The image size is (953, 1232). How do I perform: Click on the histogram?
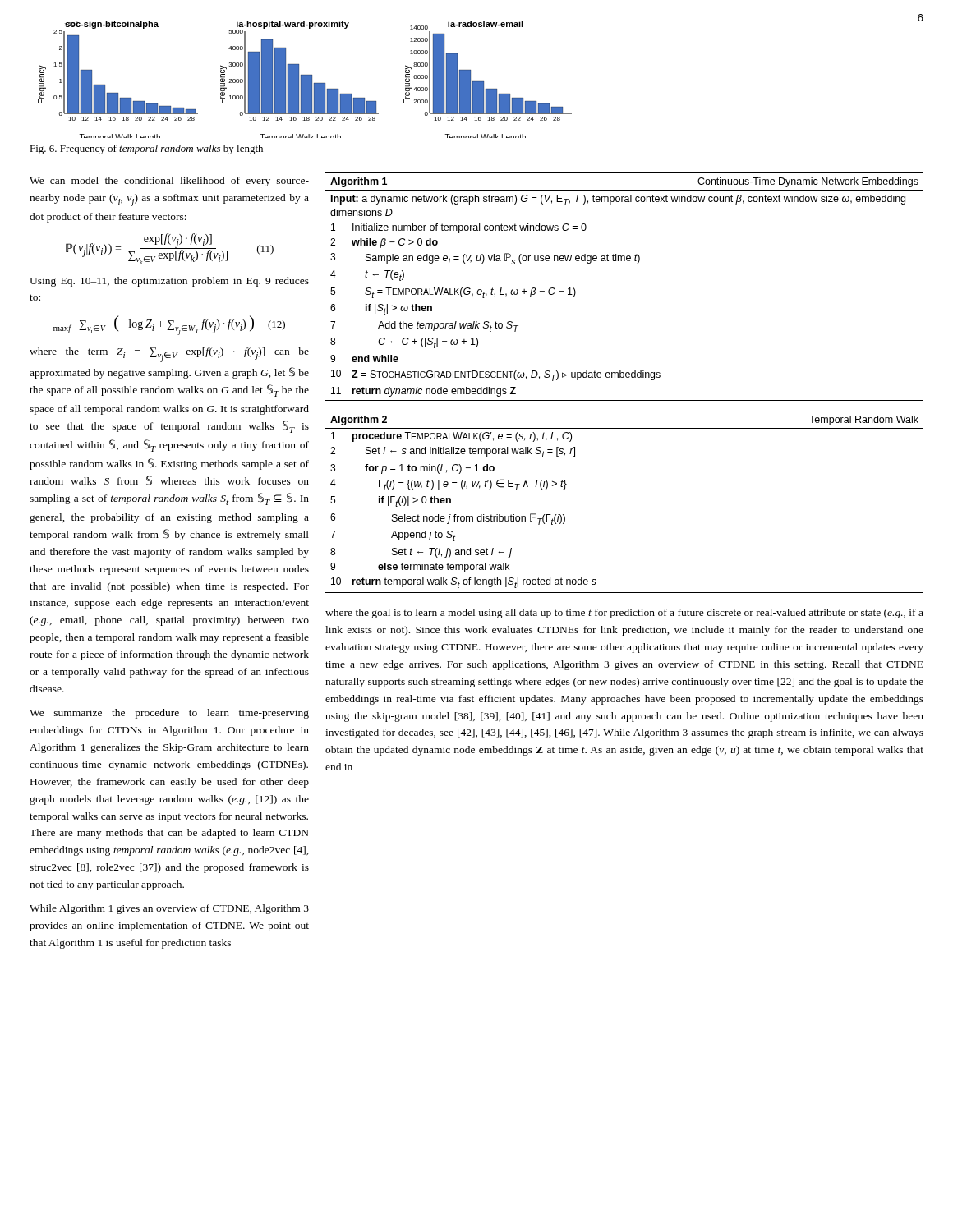tap(309, 76)
